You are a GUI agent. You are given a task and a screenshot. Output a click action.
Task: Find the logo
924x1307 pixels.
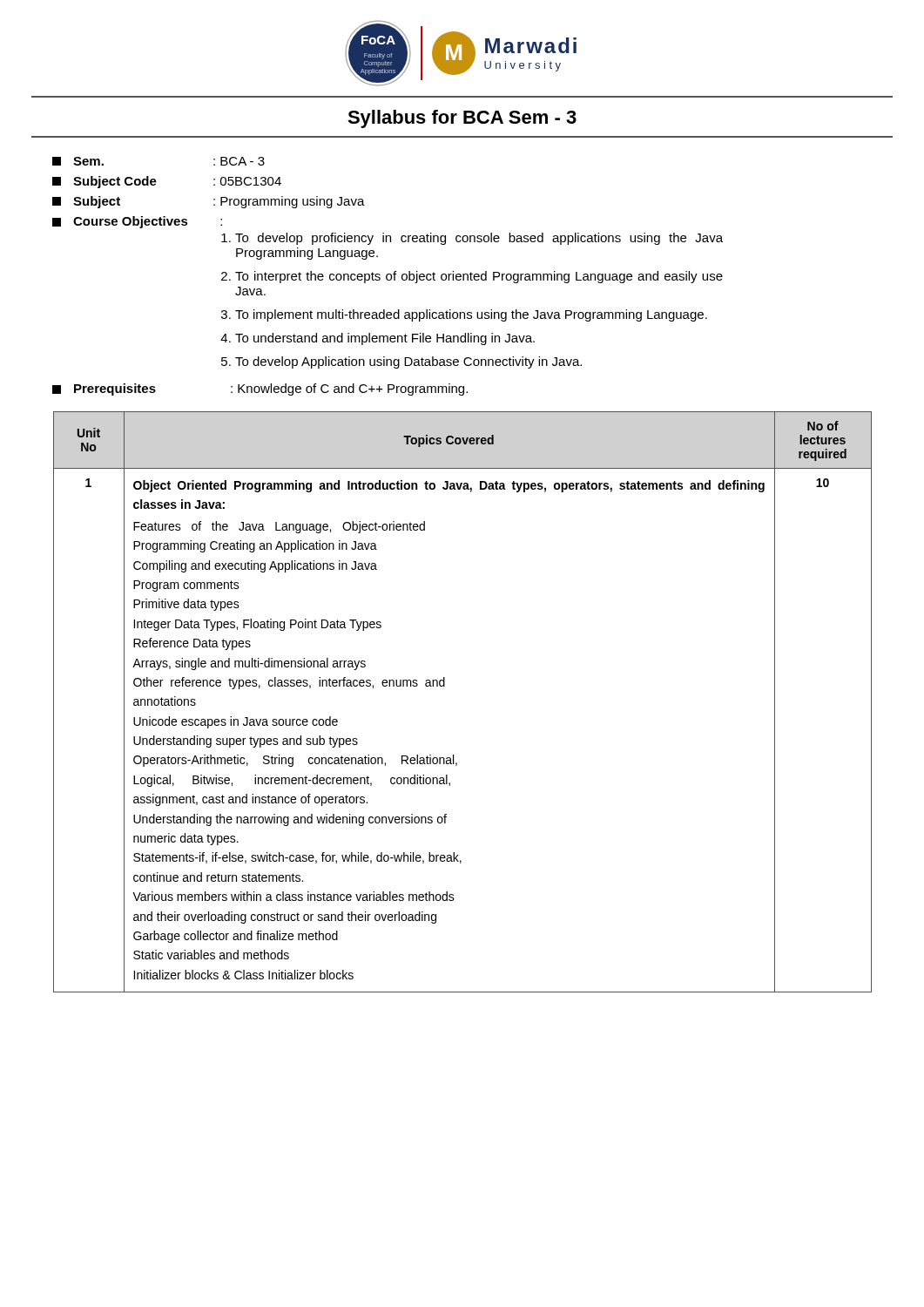(462, 48)
